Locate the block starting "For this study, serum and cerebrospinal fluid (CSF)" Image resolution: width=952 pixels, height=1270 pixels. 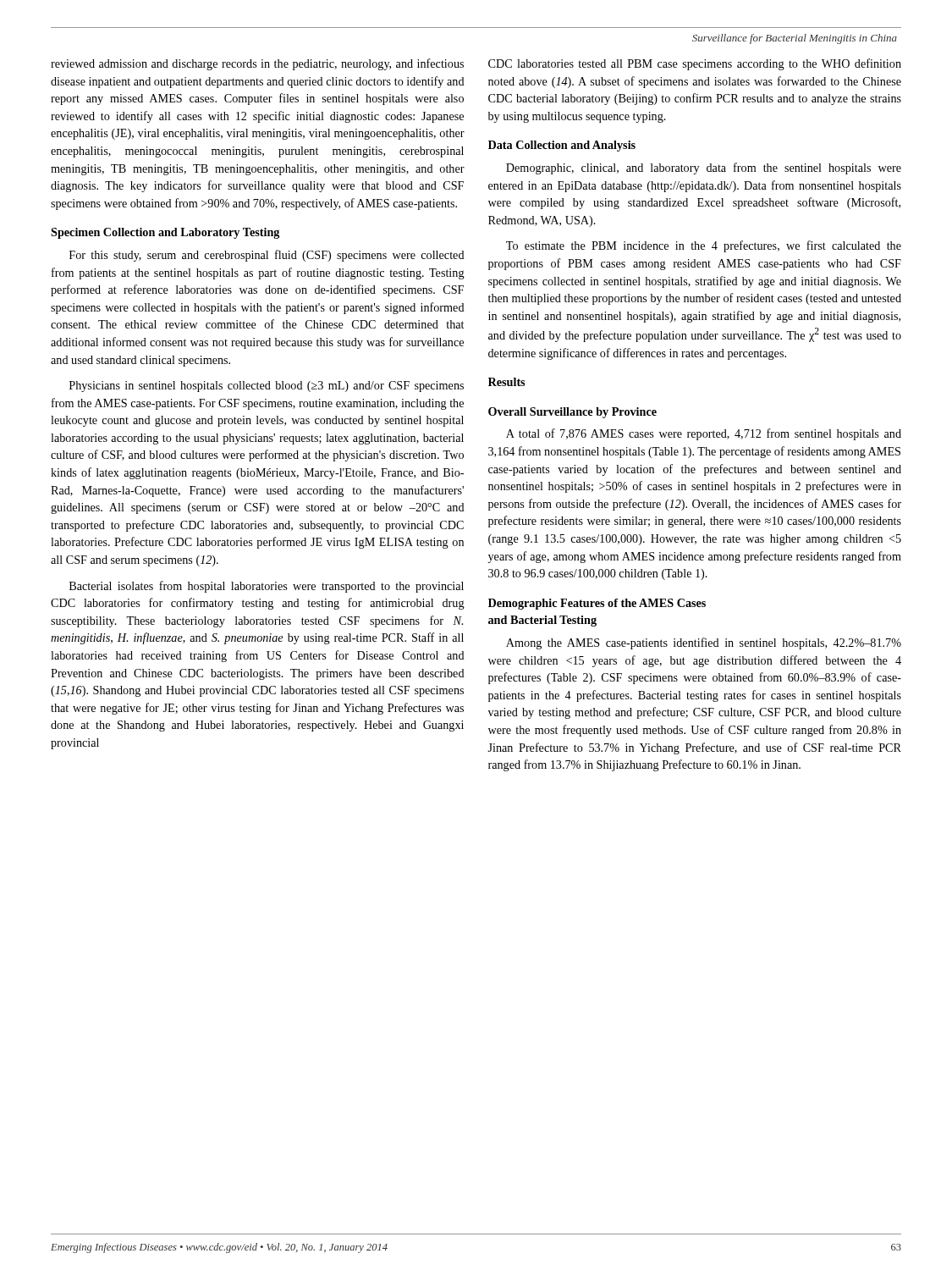257,307
